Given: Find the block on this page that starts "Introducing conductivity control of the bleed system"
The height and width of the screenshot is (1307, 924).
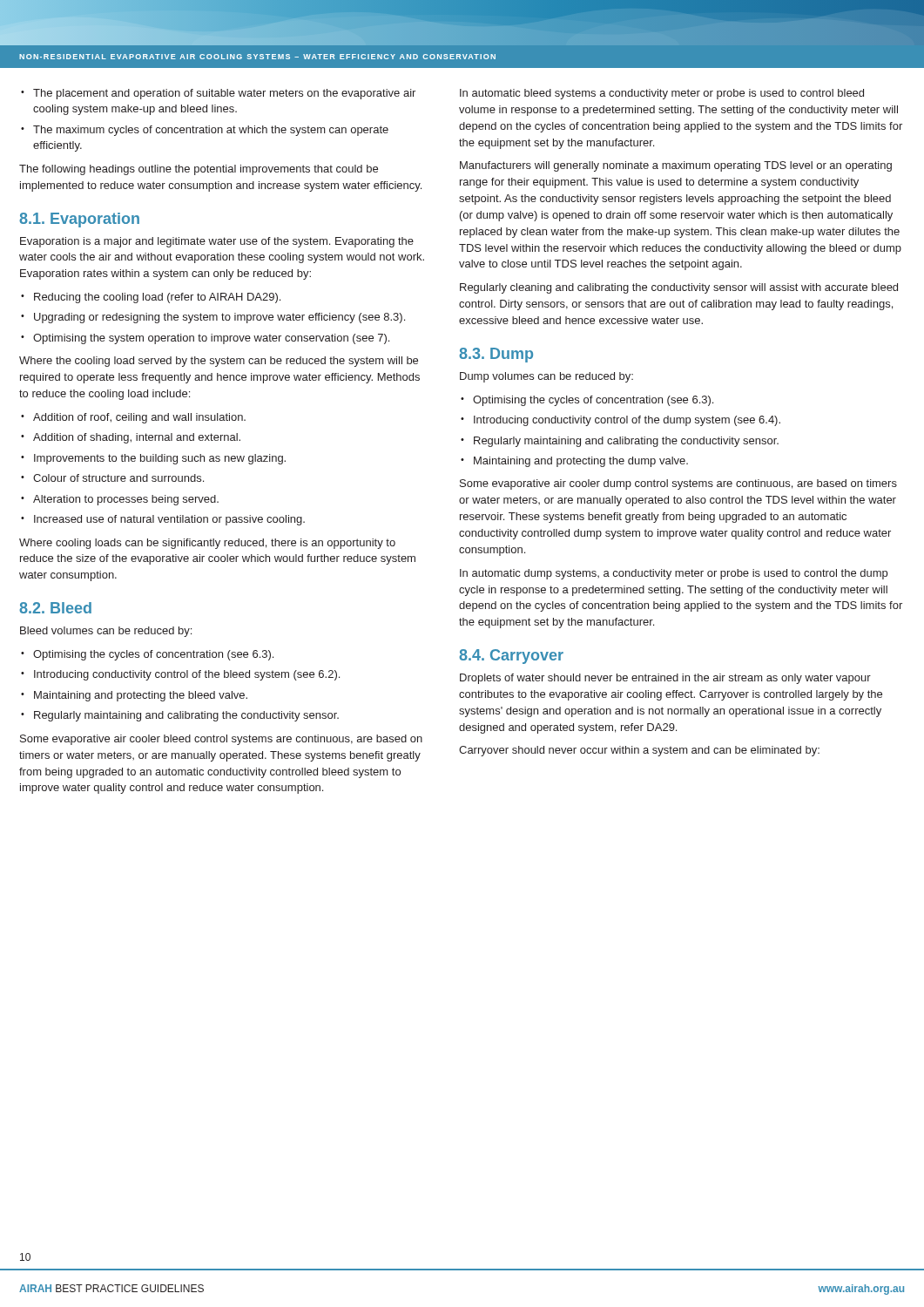Looking at the screenshot, I should click(187, 674).
